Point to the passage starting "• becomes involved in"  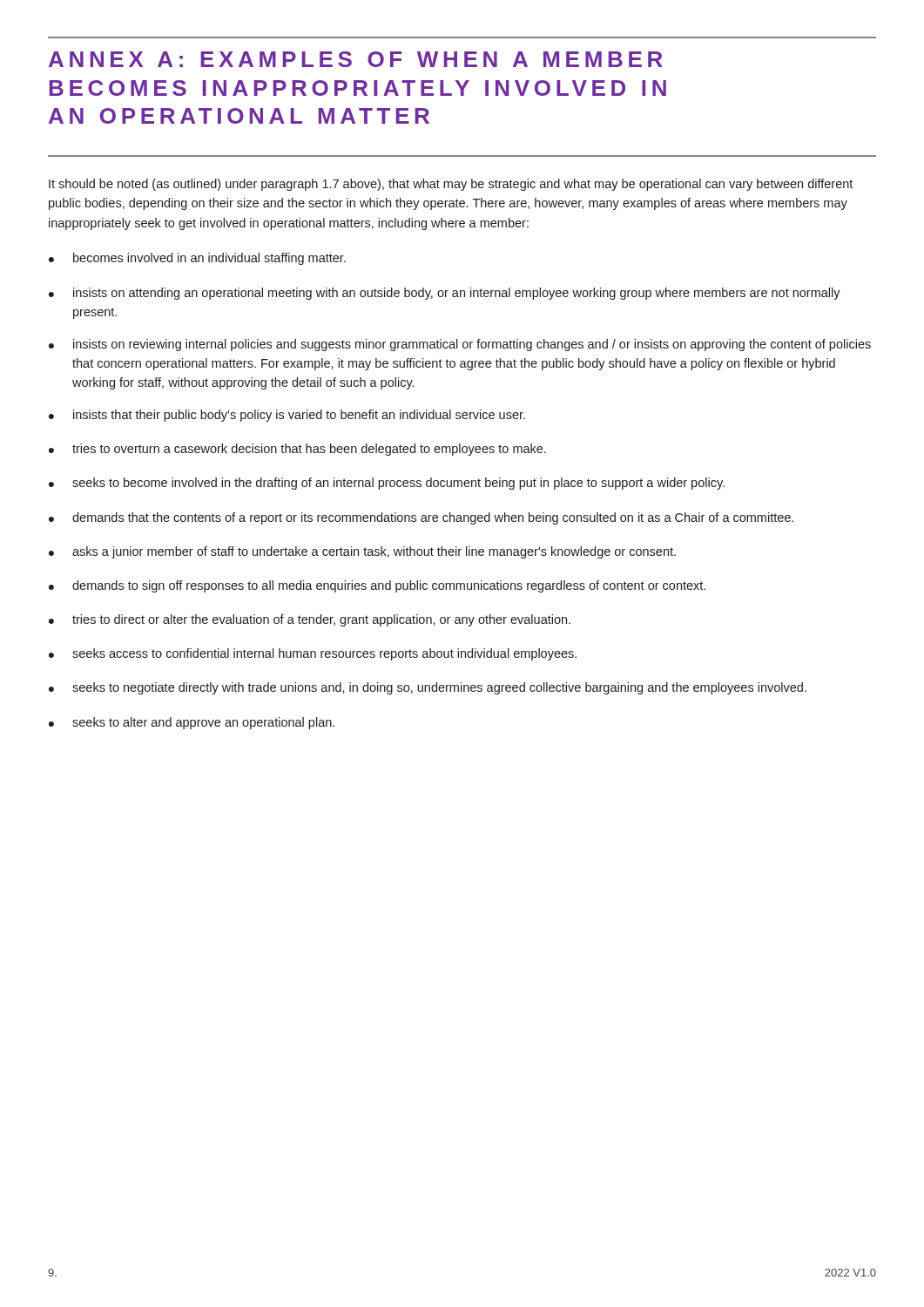tap(197, 259)
